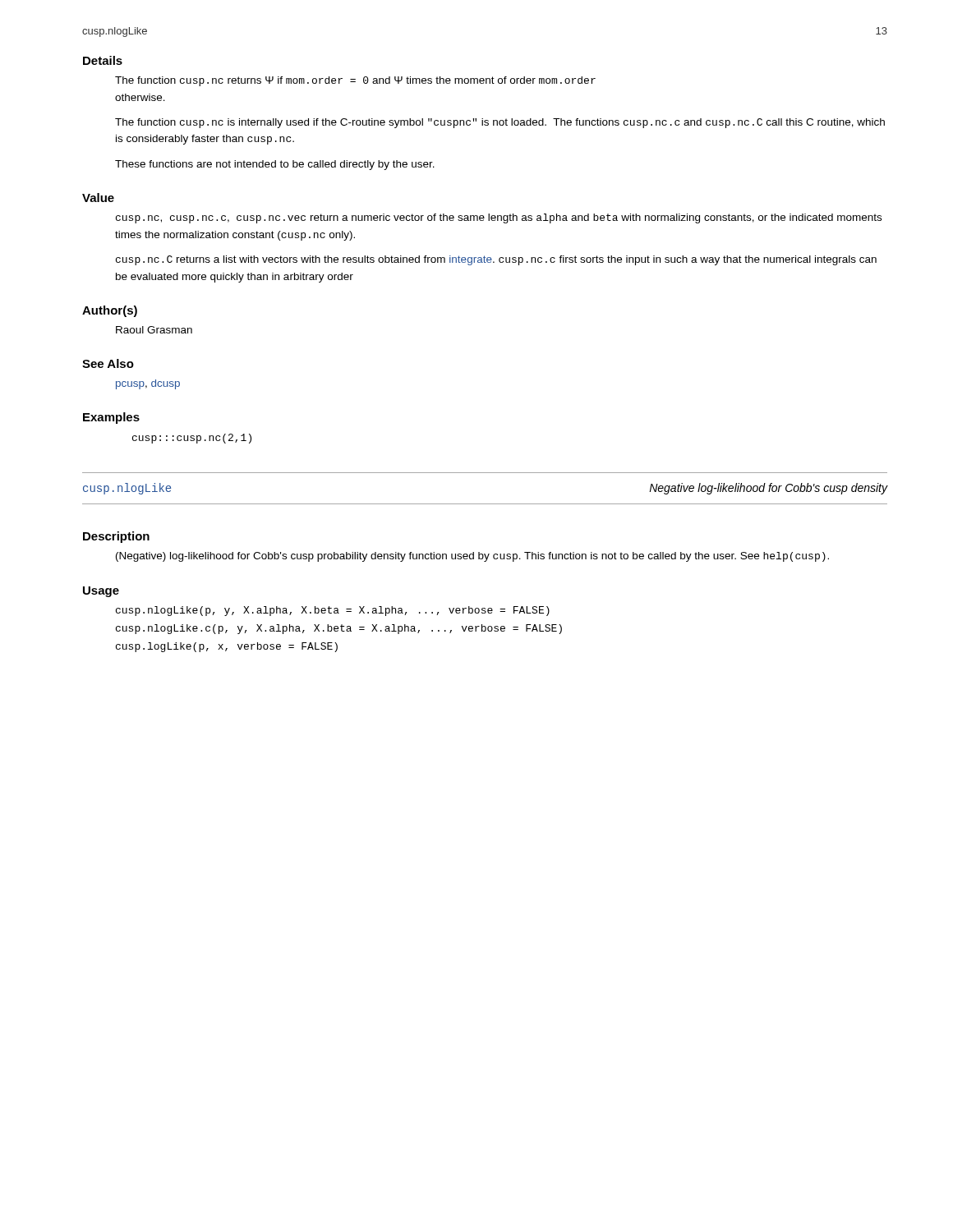This screenshot has width=953, height=1232.
Task: Locate the text block containing "cusp.nlogLike(p, y, X.alpha,"
Action: click(339, 628)
